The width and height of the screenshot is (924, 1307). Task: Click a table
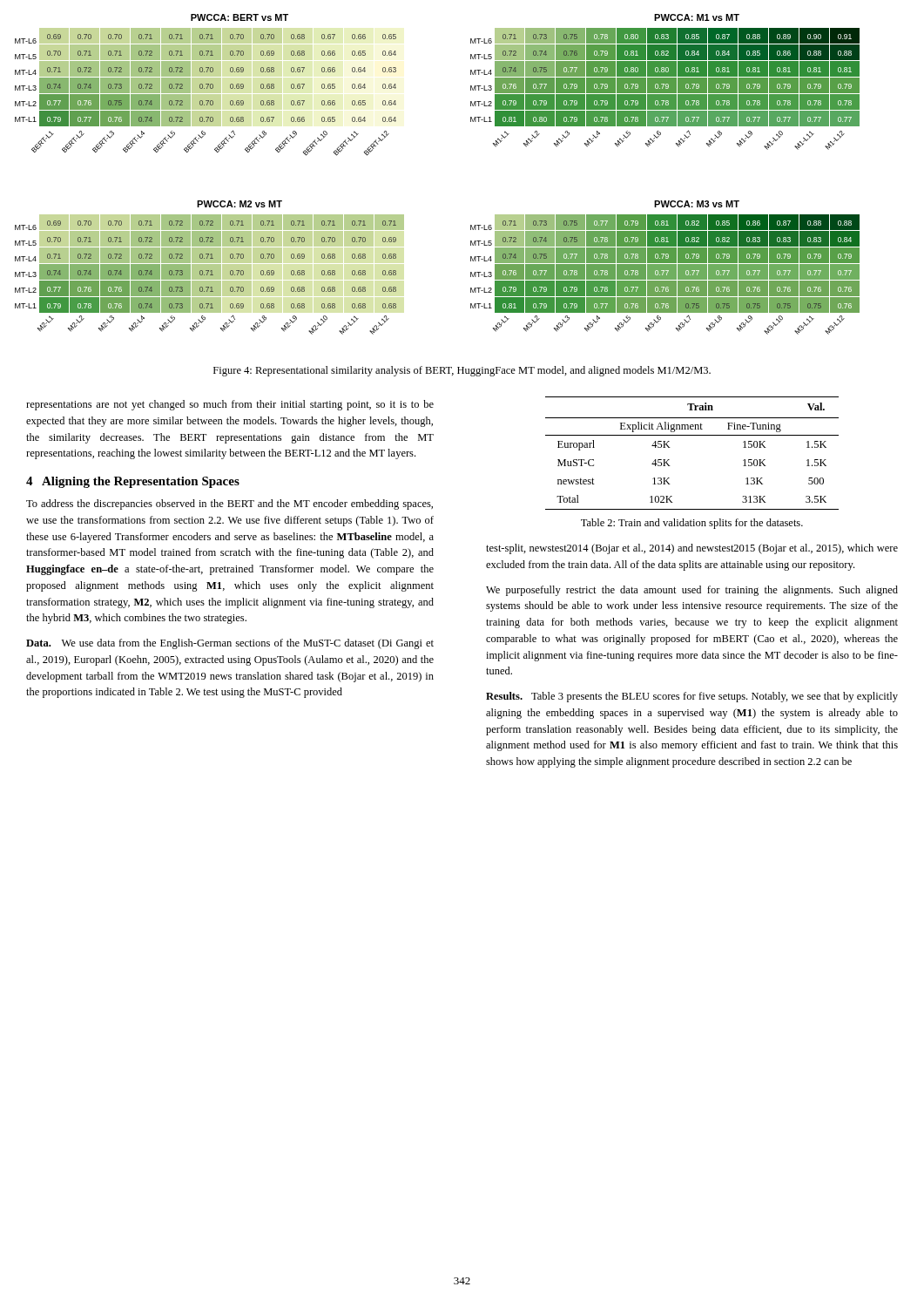click(692, 453)
